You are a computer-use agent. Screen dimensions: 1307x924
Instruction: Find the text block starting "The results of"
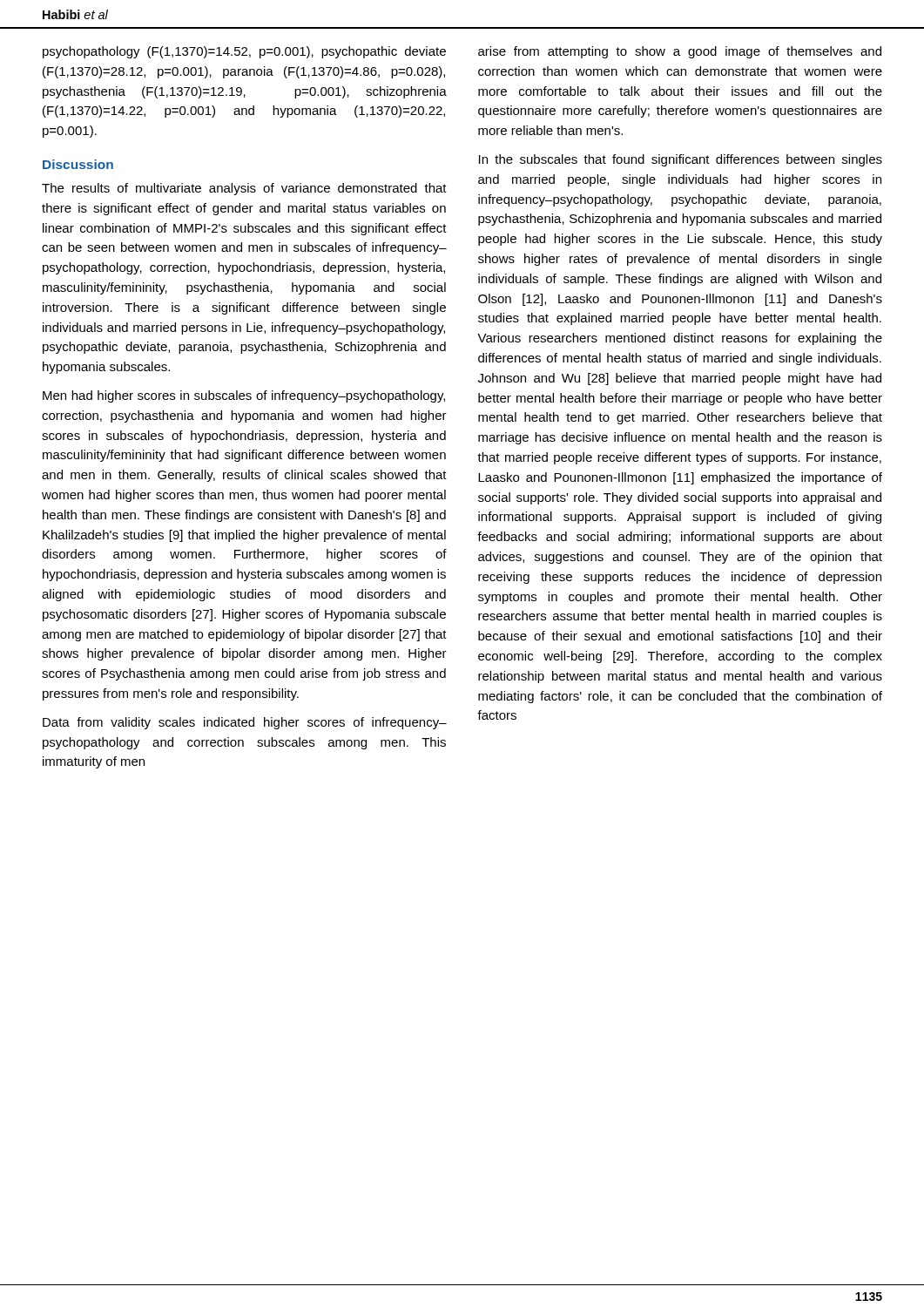click(x=244, y=475)
